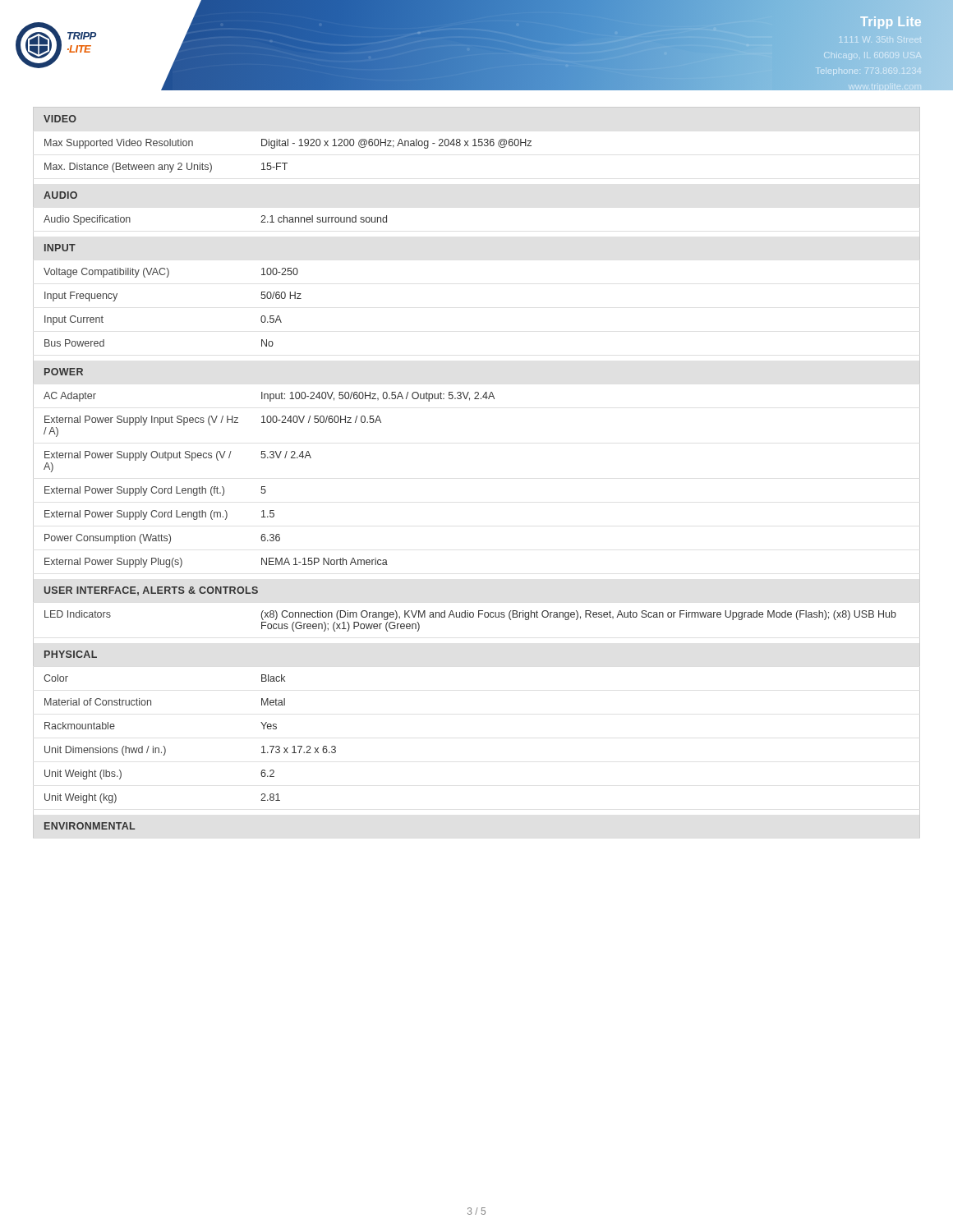Locate the table with the text "Max. Distance (Between any 2"
The image size is (953, 1232).
(x=476, y=473)
